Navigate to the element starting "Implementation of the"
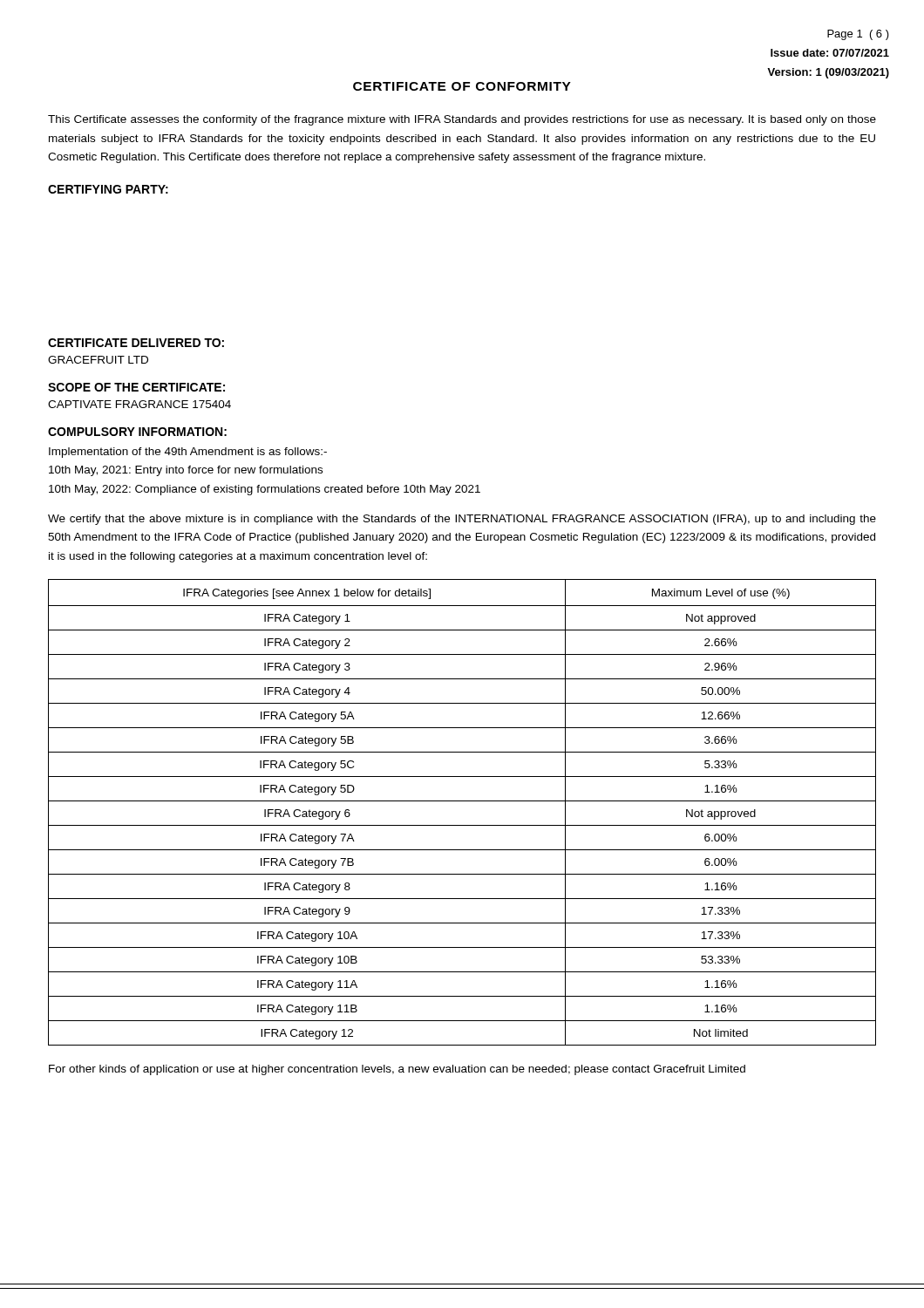The height and width of the screenshot is (1308, 924). point(264,470)
